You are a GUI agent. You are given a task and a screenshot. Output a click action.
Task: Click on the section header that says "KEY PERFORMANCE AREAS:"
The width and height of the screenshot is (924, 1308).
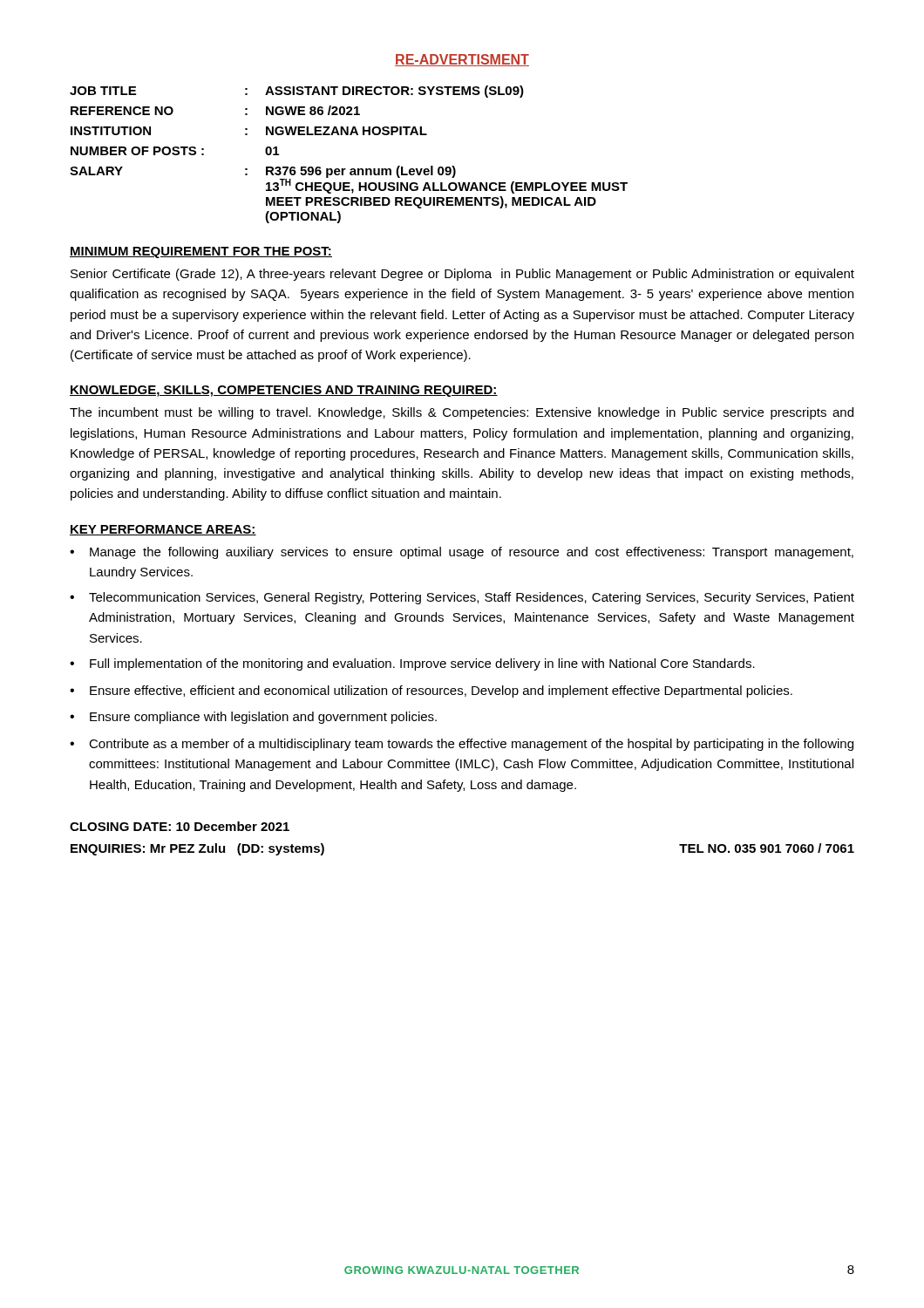163,528
